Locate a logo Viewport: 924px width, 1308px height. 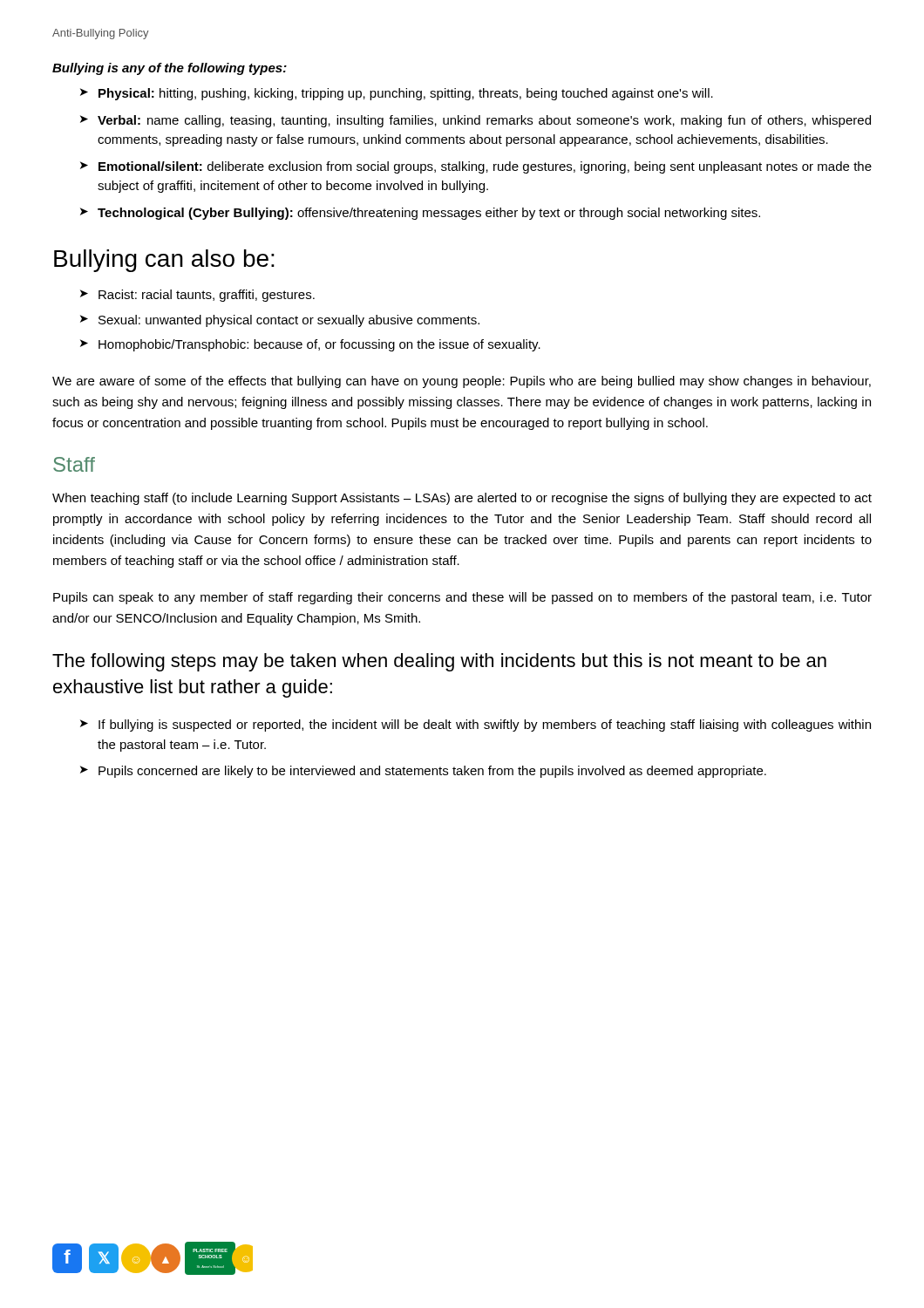point(153,1260)
